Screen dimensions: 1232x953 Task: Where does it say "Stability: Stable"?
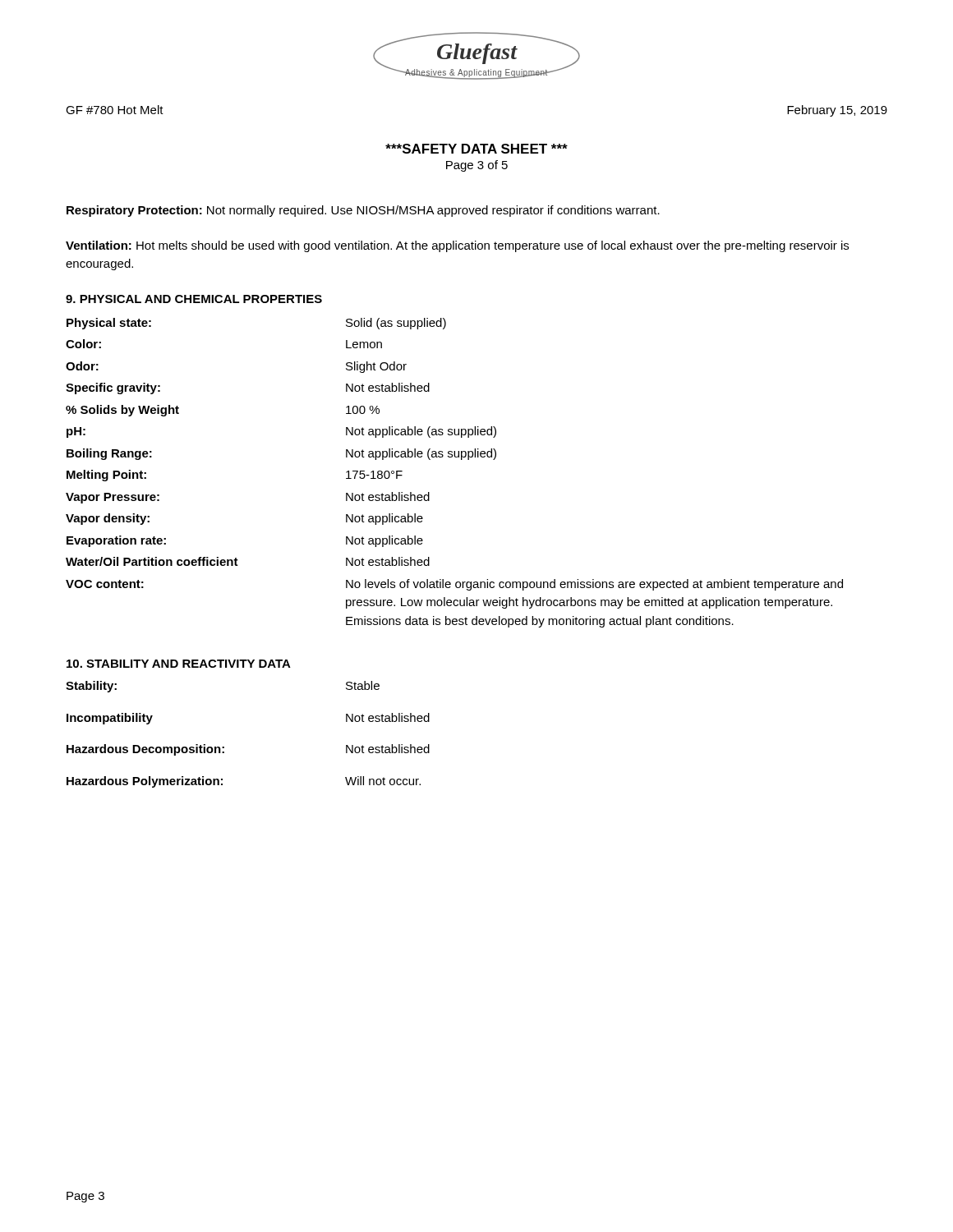tap(94, 686)
